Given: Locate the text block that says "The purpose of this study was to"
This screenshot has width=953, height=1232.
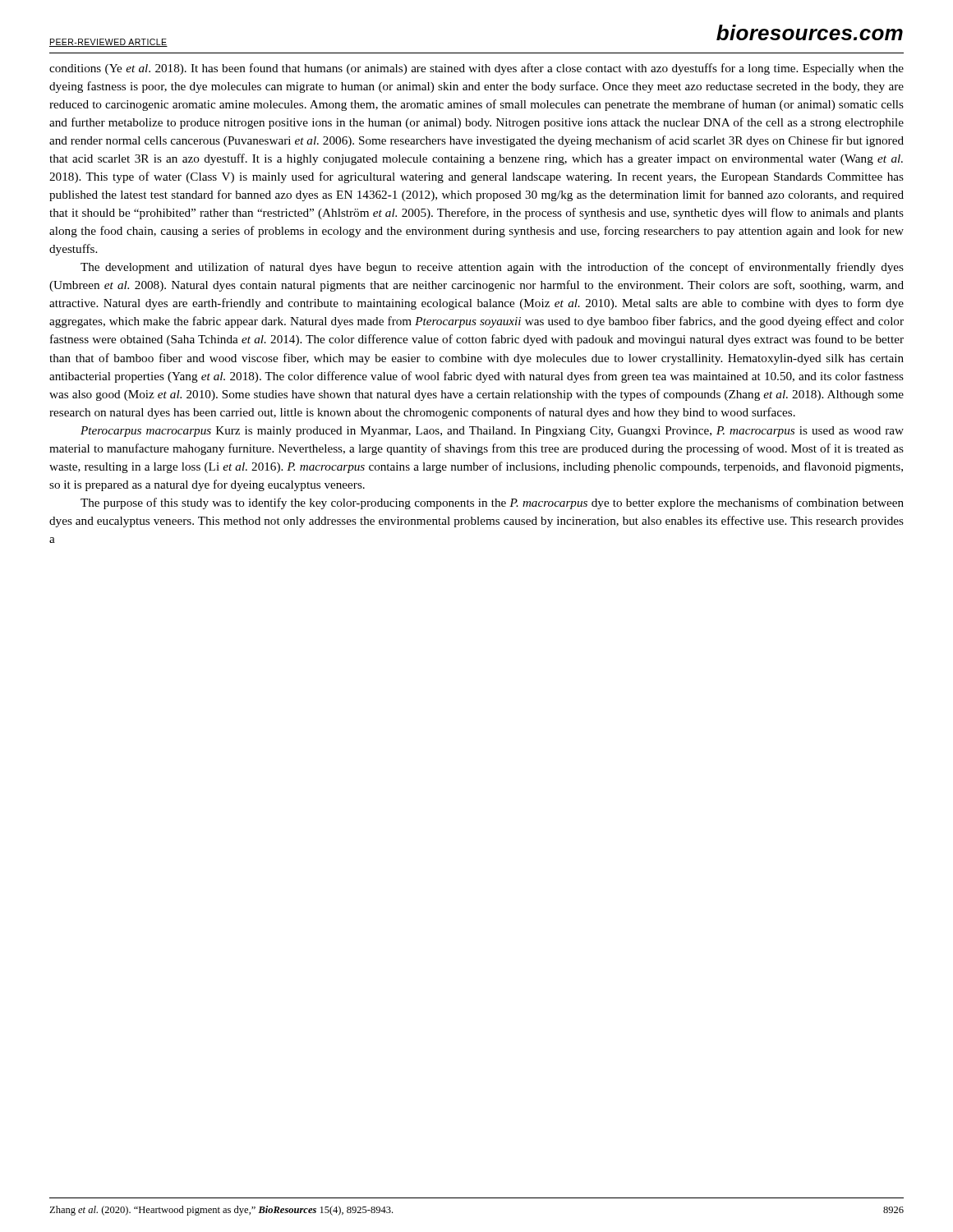Looking at the screenshot, I should click(x=476, y=521).
